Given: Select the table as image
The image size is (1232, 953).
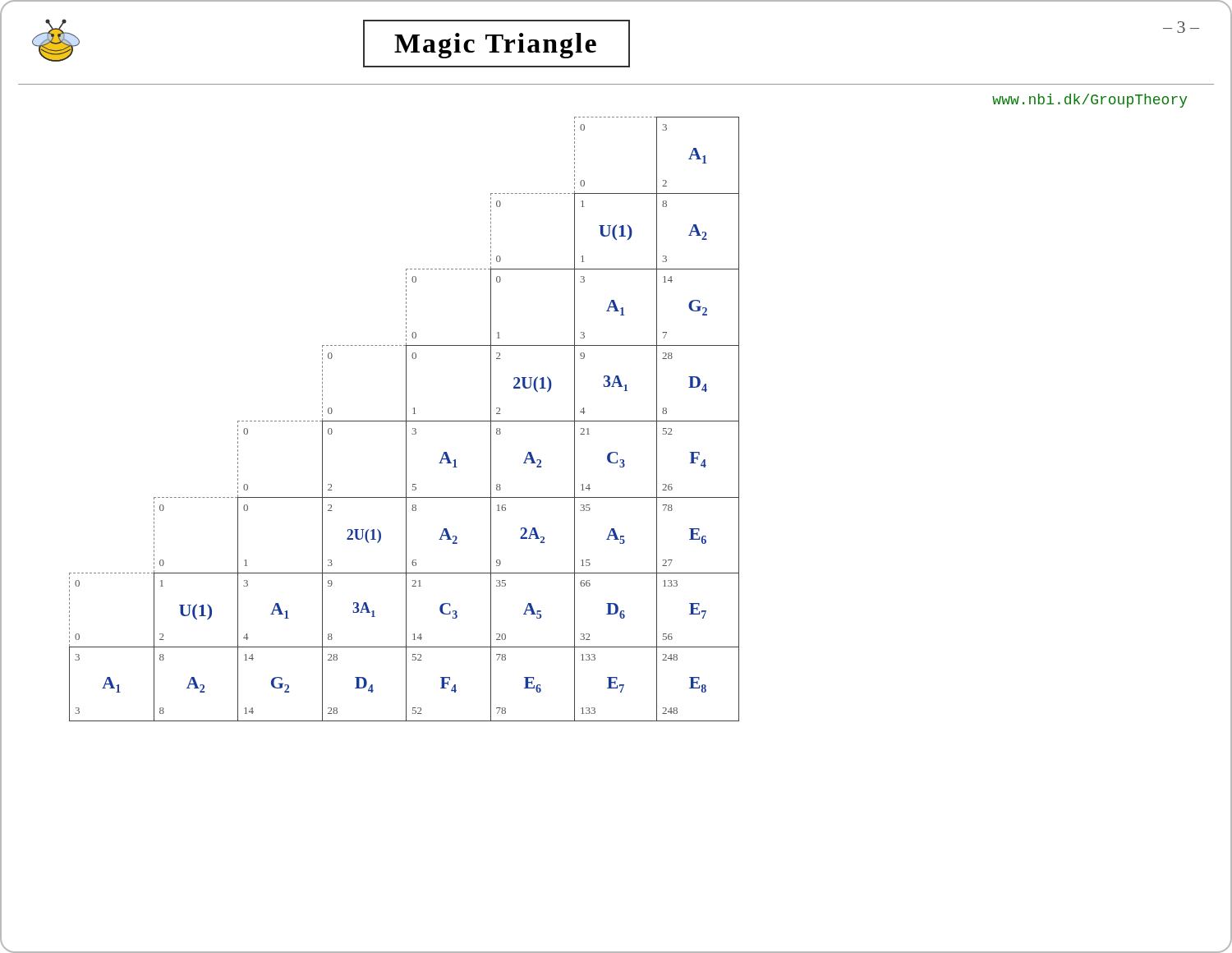Looking at the screenshot, I should point(404,419).
